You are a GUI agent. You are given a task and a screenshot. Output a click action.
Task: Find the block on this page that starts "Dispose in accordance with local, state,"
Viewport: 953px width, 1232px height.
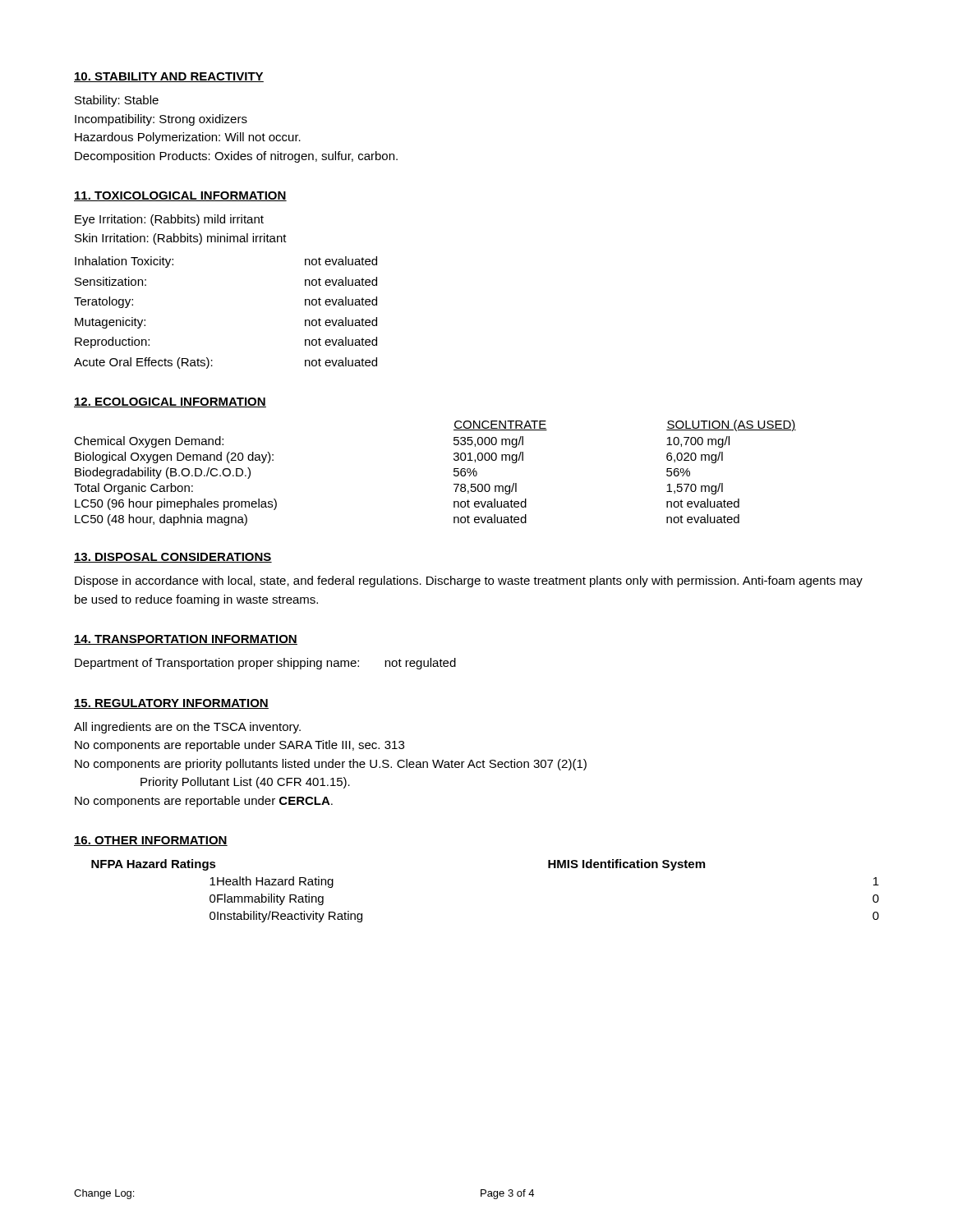coord(468,590)
